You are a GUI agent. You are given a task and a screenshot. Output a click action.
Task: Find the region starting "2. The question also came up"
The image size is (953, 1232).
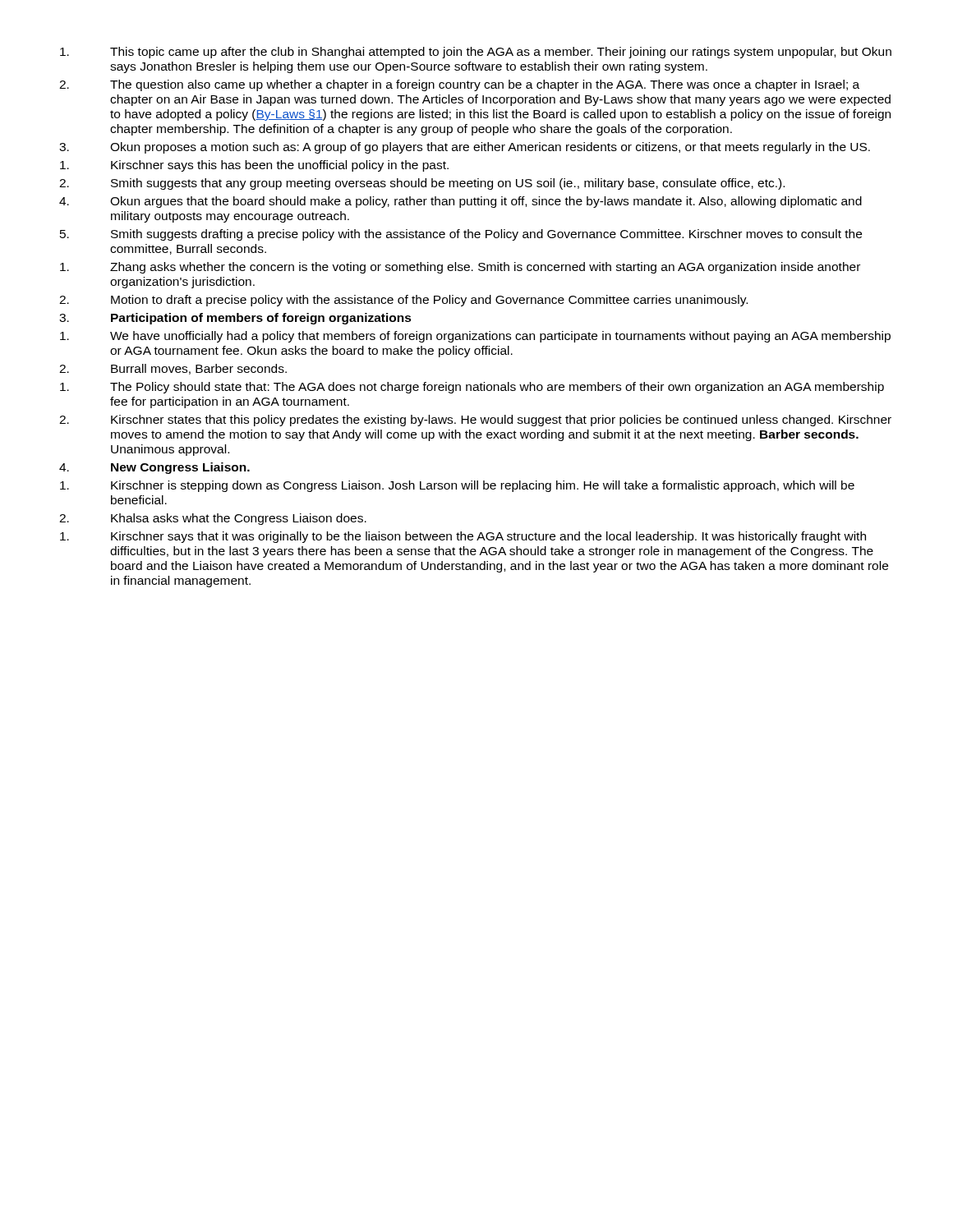pyautogui.click(x=476, y=107)
